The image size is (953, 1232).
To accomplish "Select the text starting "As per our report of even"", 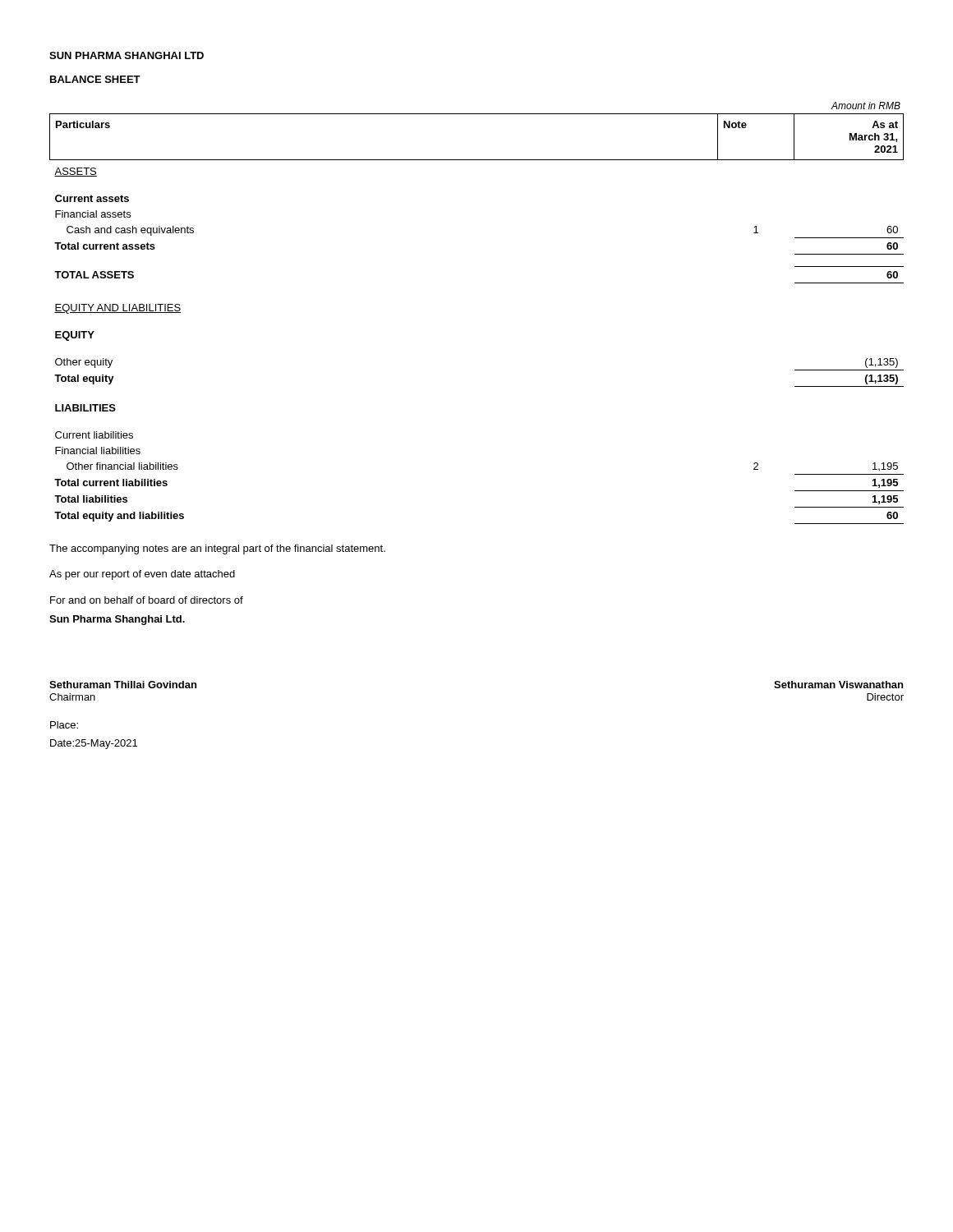I will click(142, 574).
